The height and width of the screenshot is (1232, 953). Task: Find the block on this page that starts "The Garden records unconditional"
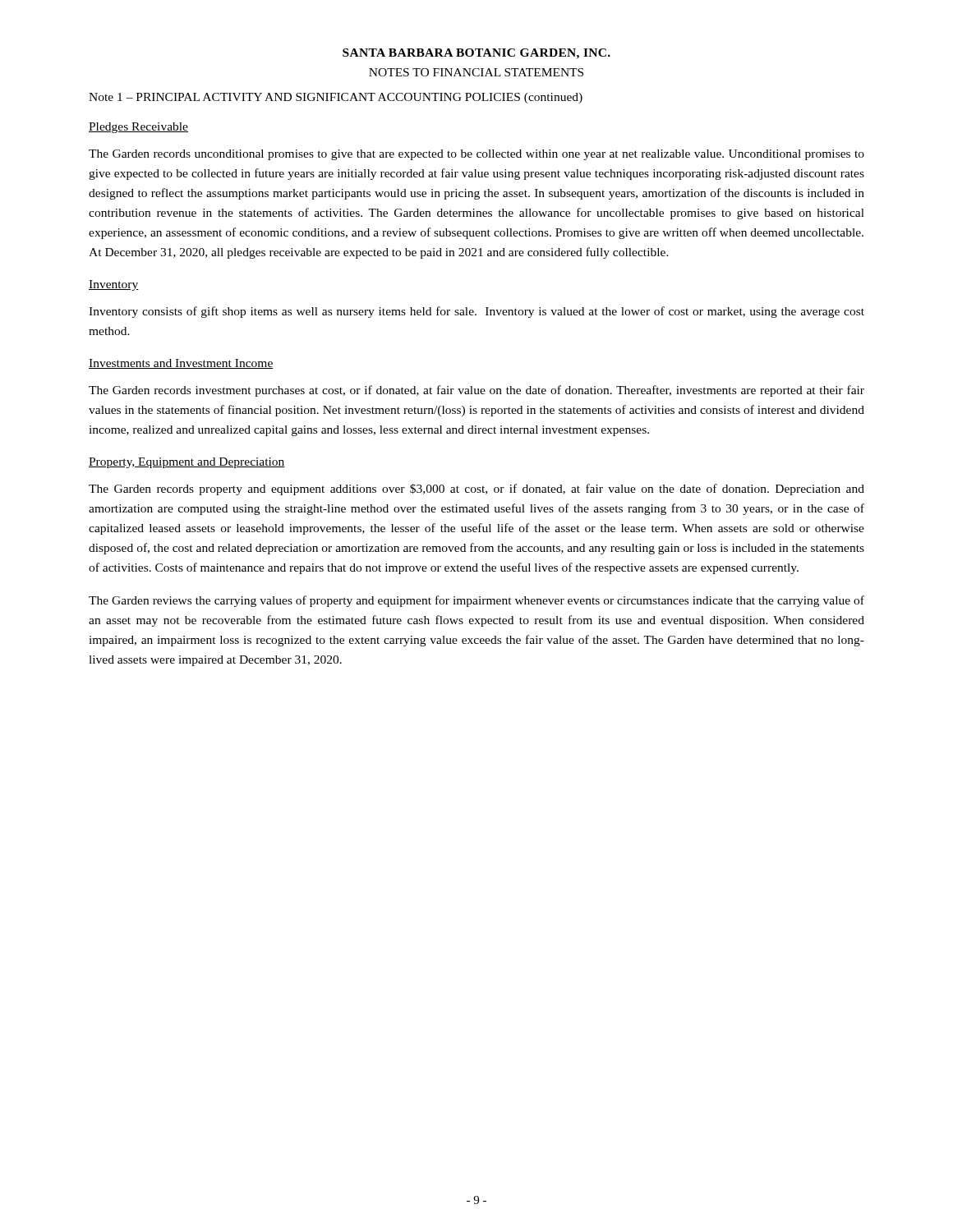pyautogui.click(x=476, y=203)
